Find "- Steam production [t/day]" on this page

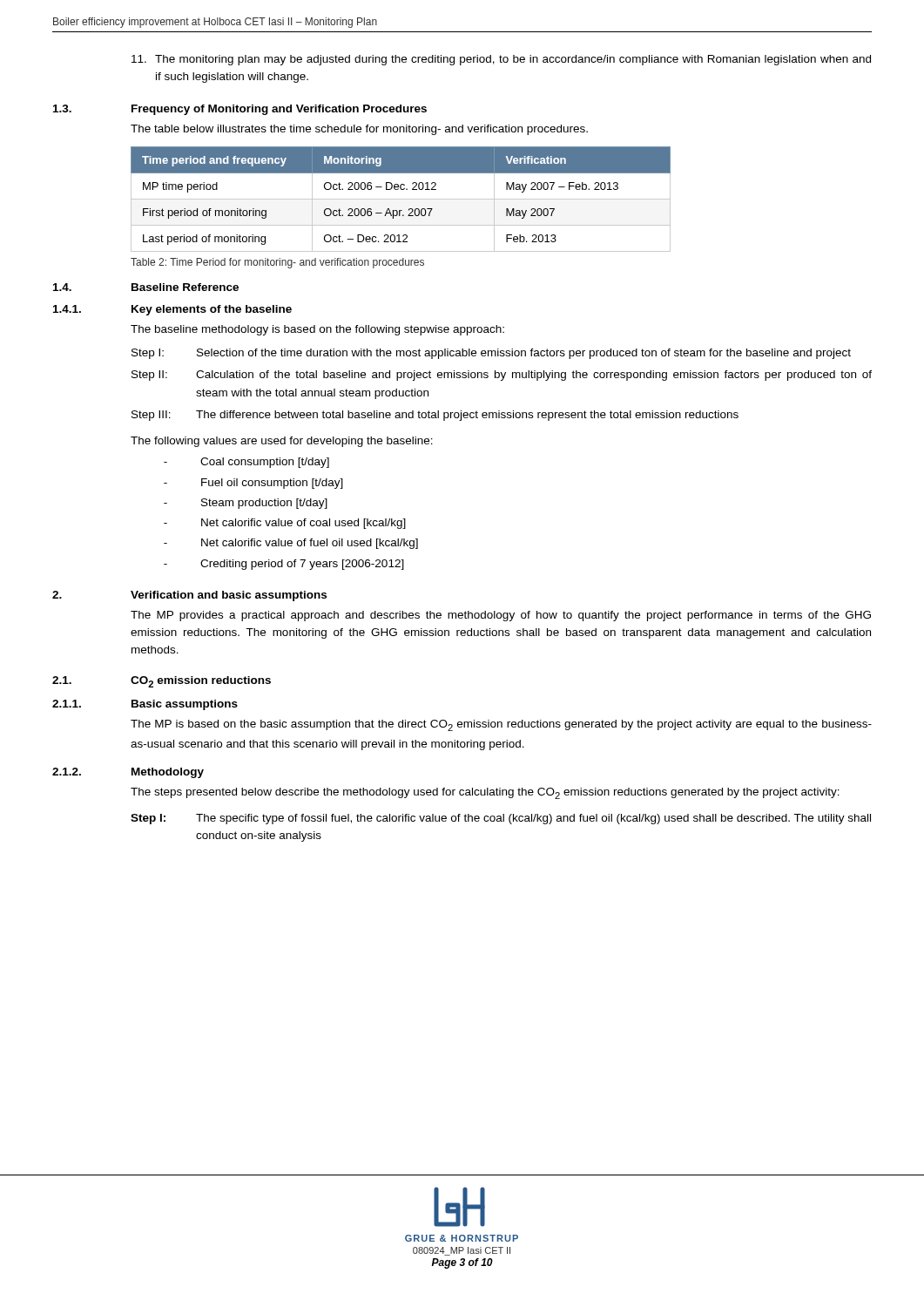[x=246, y=504]
